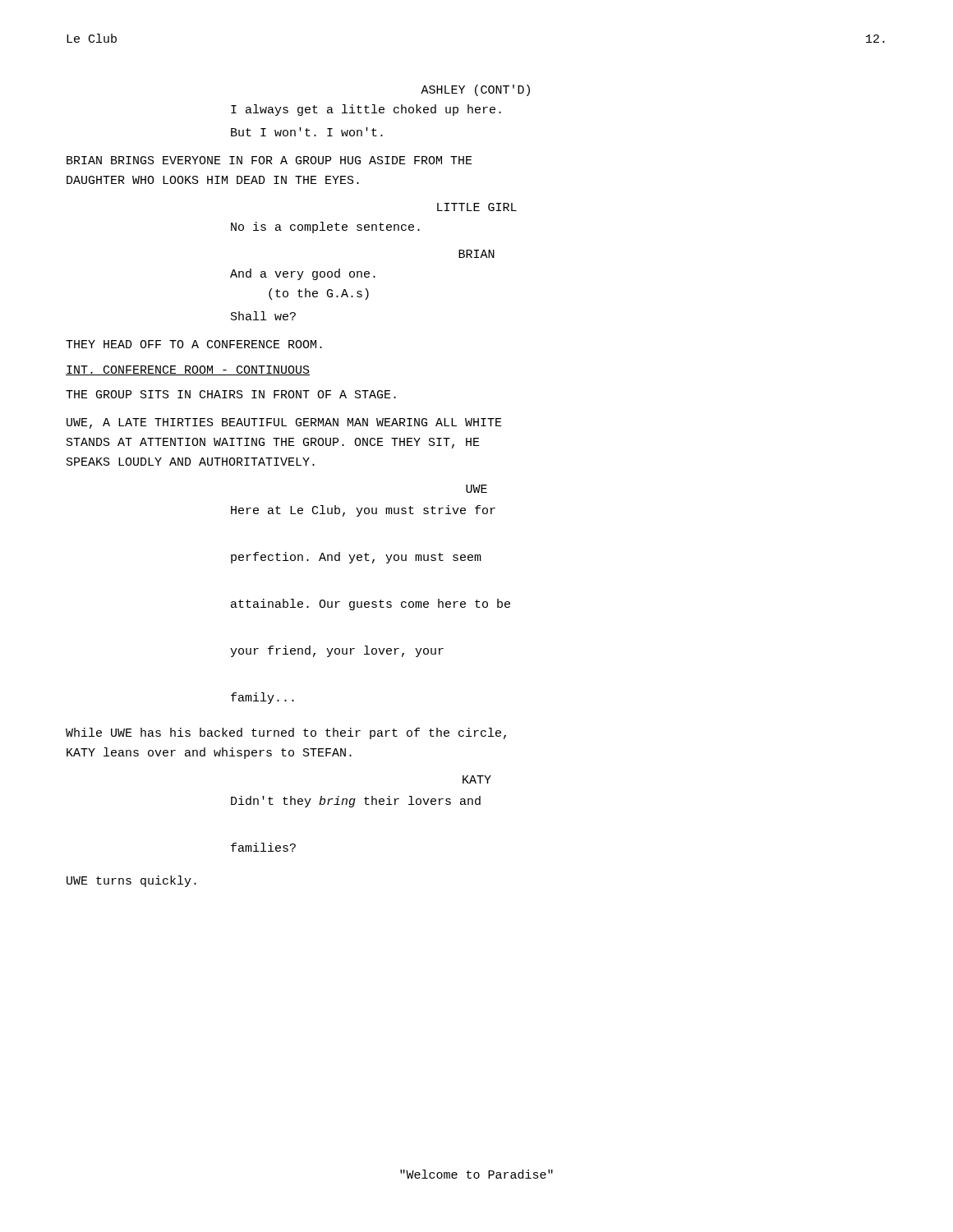Navigate to the text block starting "LITTLE GIRL"

(476, 208)
